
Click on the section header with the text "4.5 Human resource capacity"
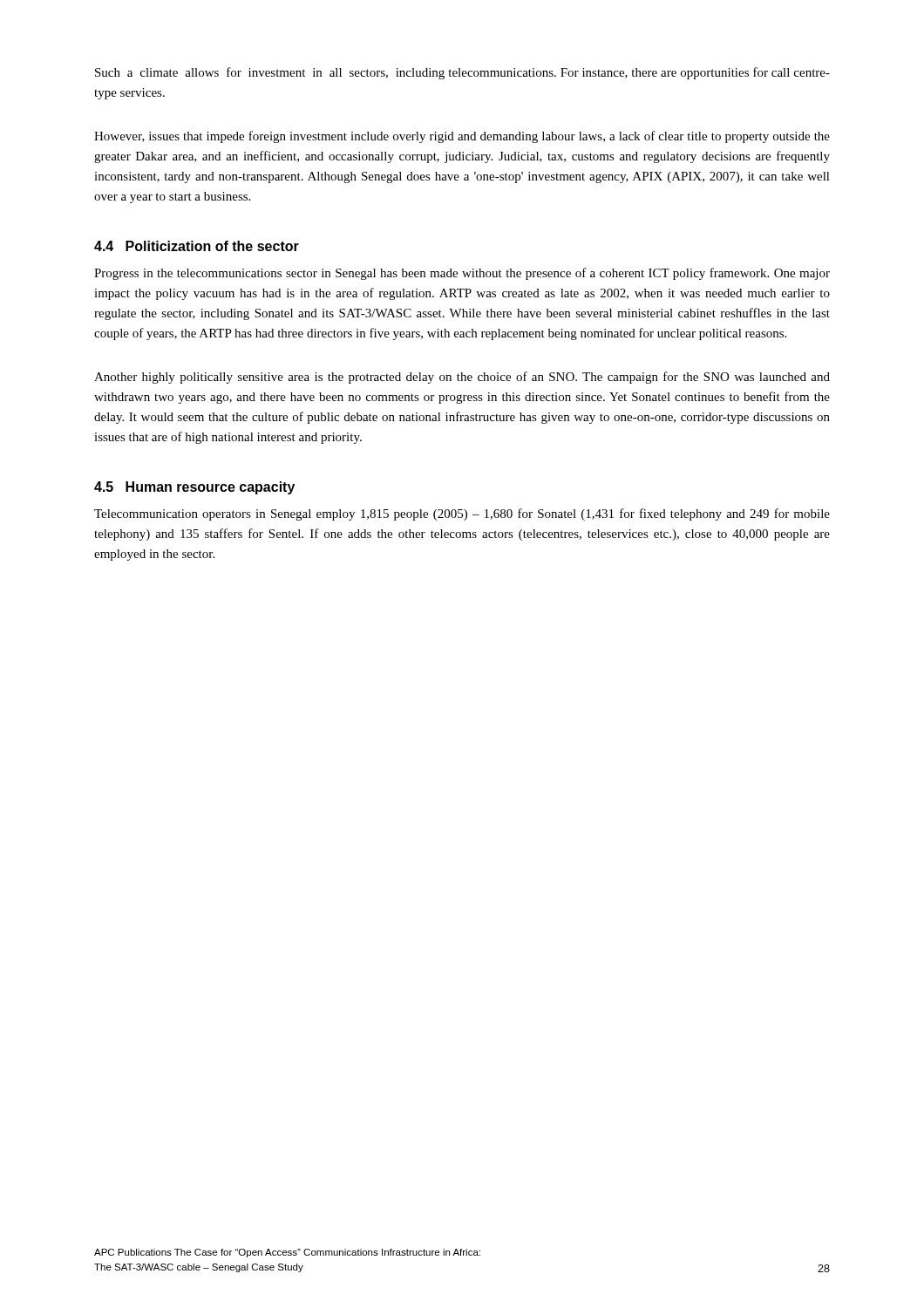click(195, 487)
